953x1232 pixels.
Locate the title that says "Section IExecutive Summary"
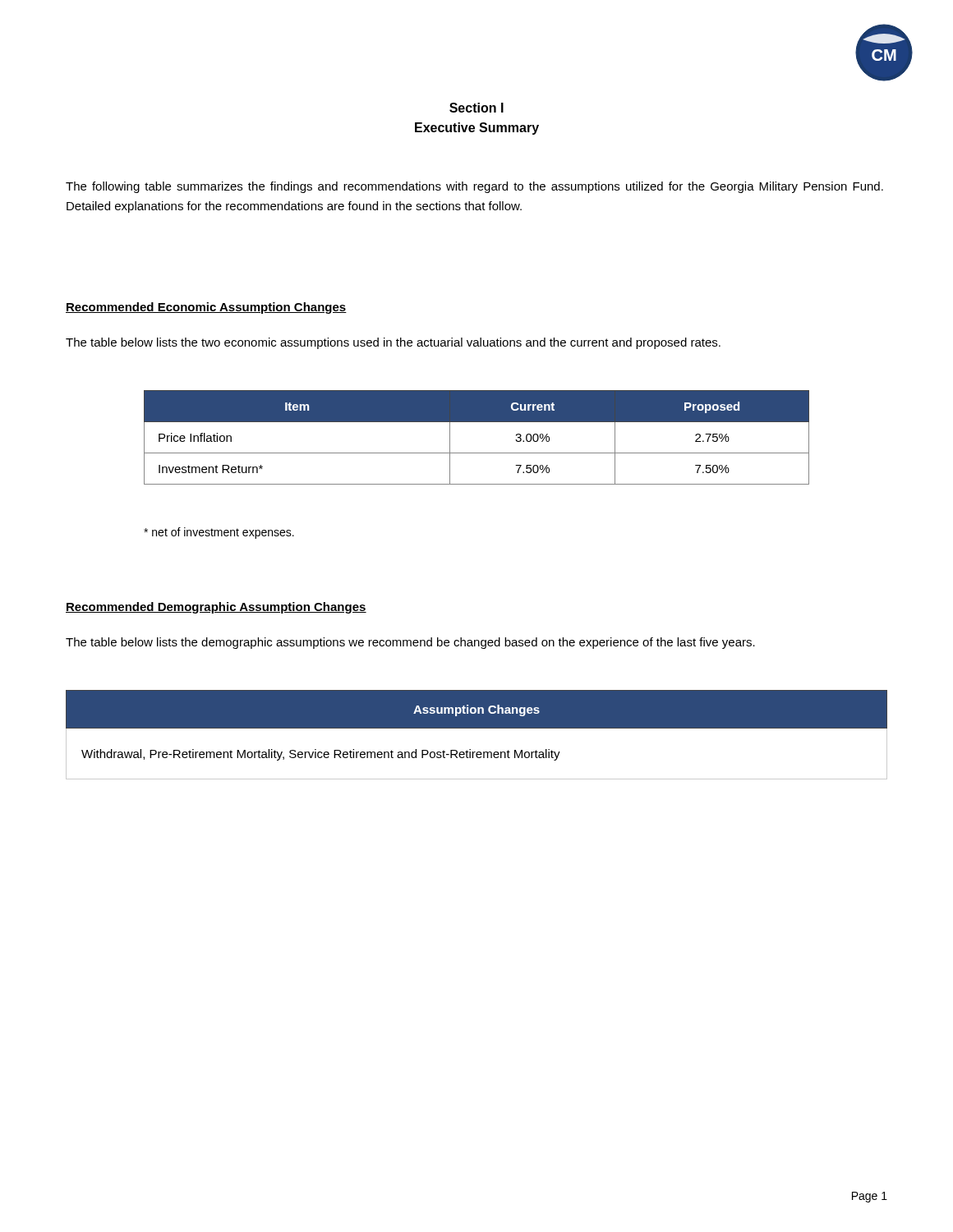(x=476, y=118)
